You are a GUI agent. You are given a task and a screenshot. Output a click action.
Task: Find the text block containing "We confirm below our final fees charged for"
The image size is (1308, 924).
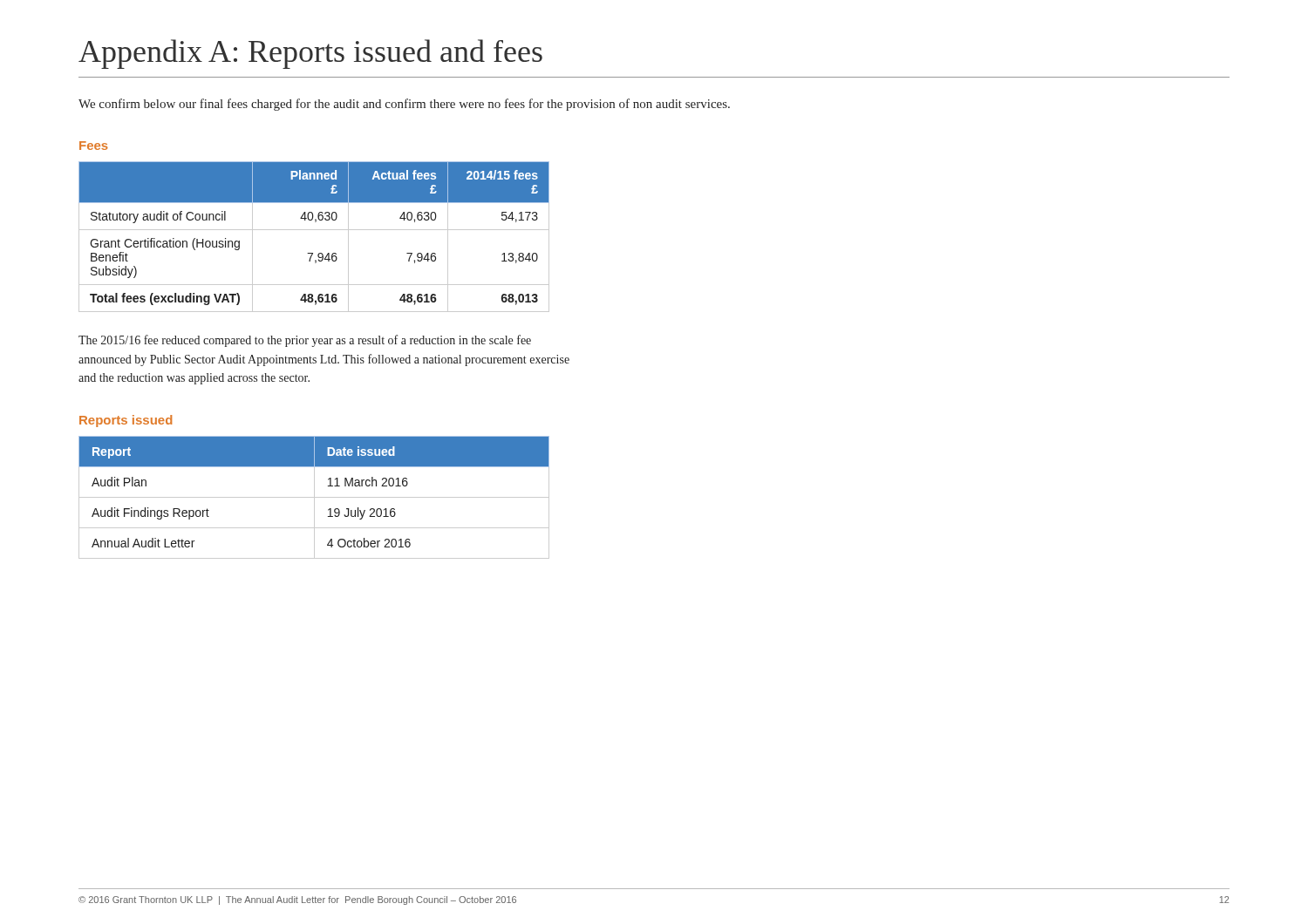[654, 104]
